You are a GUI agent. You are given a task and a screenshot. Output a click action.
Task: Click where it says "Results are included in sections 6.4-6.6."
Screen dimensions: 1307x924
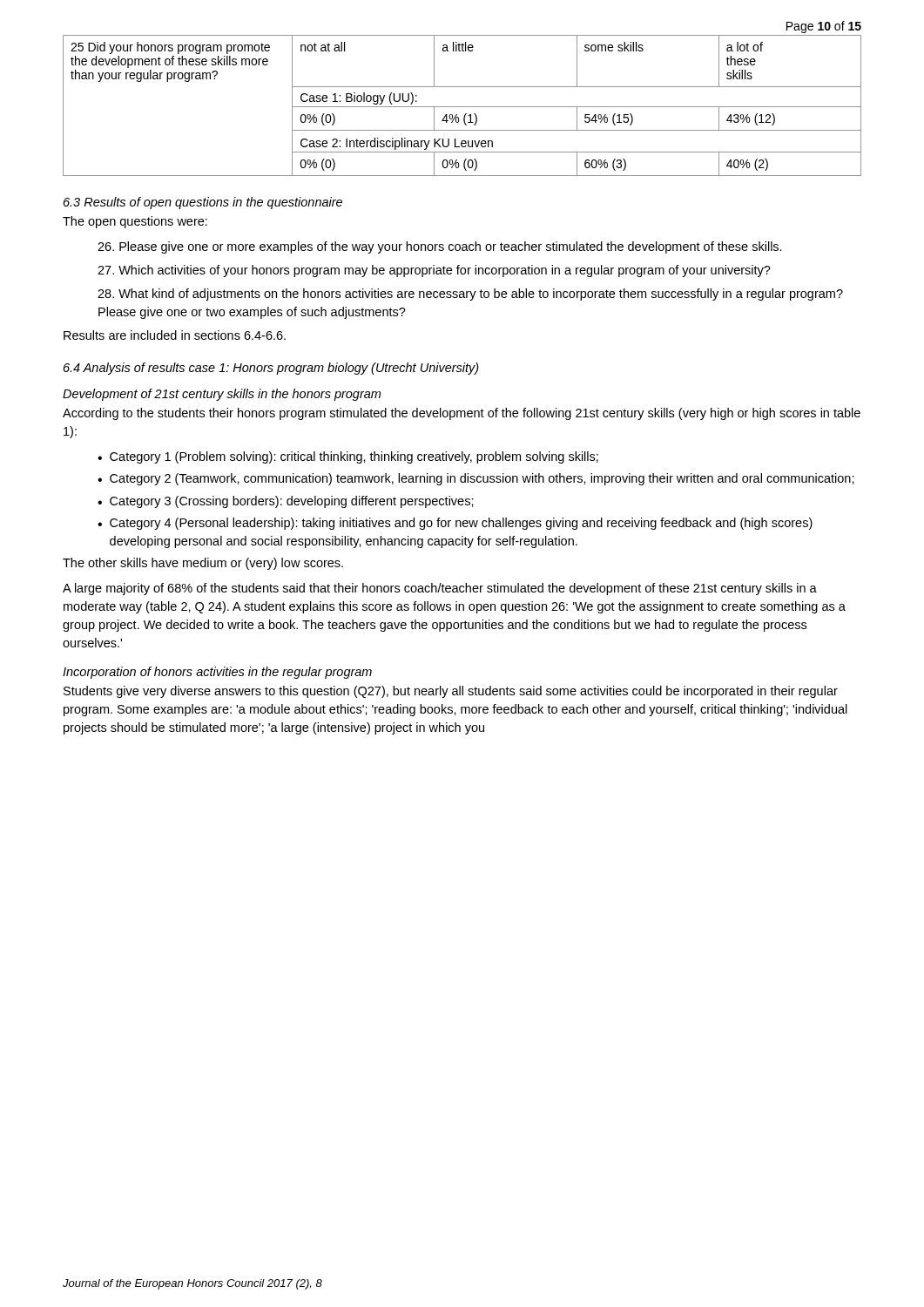point(175,336)
